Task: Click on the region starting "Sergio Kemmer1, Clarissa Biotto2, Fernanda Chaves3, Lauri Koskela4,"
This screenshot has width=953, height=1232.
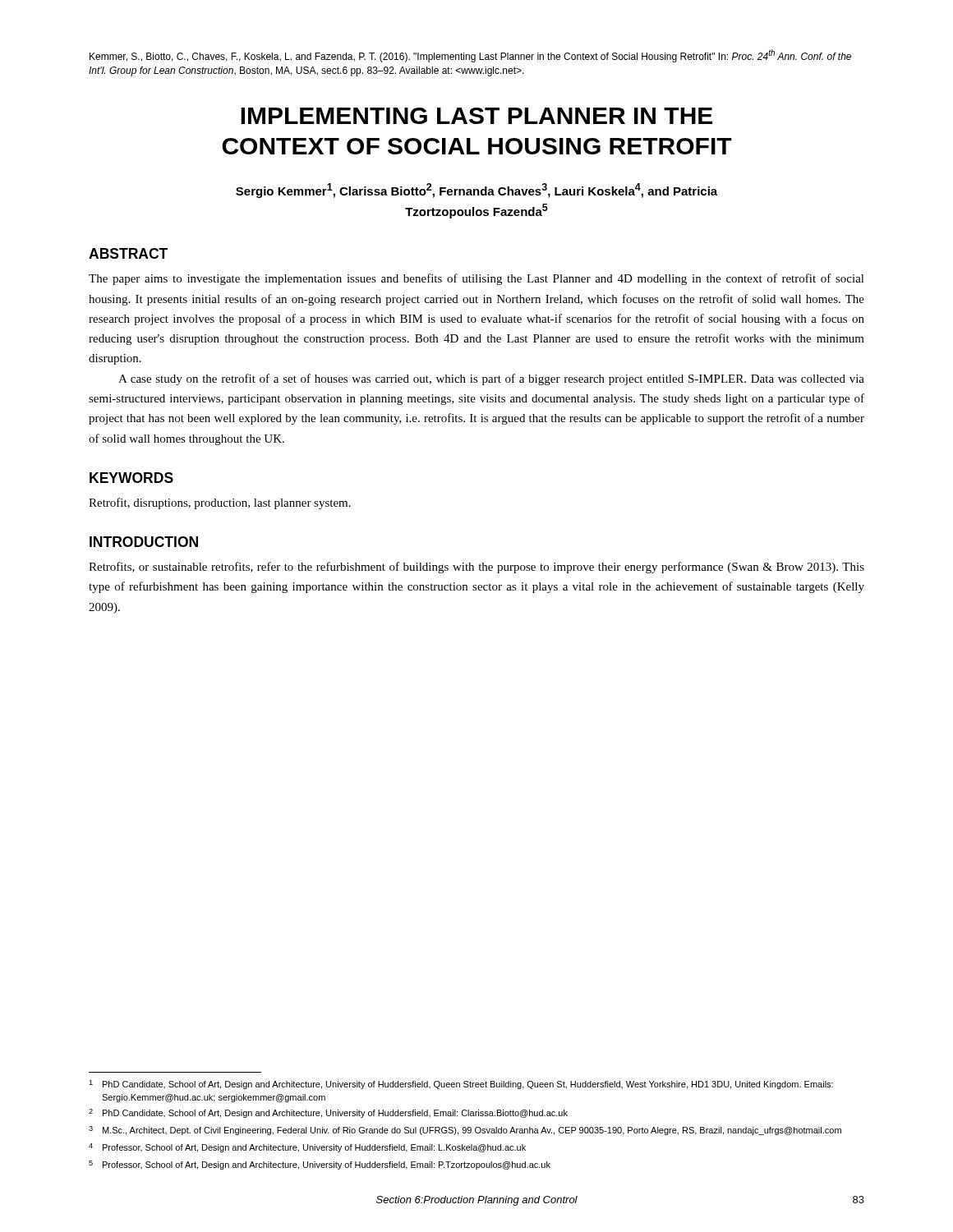Action: [x=476, y=200]
